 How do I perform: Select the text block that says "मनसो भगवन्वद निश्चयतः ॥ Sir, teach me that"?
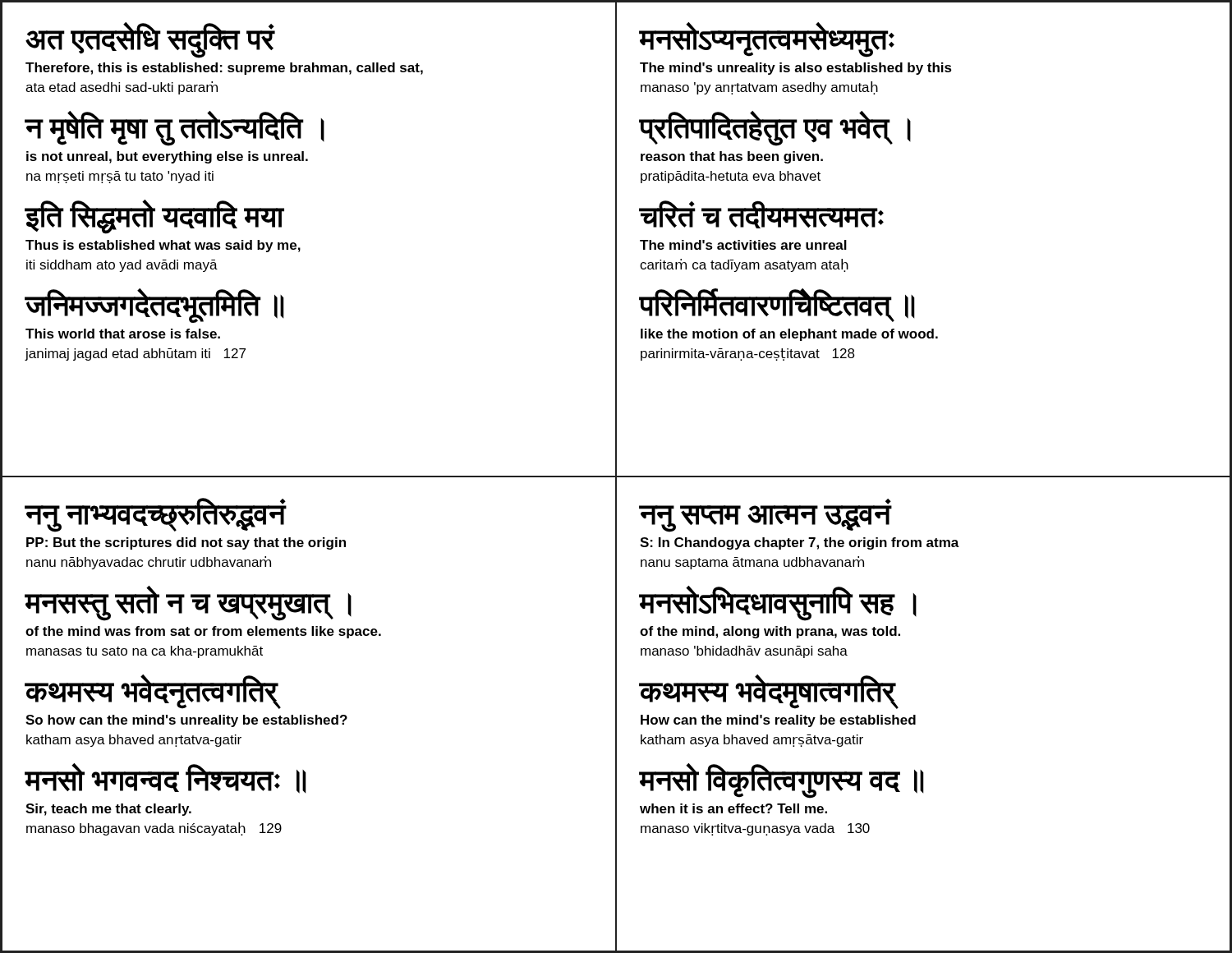[309, 800]
